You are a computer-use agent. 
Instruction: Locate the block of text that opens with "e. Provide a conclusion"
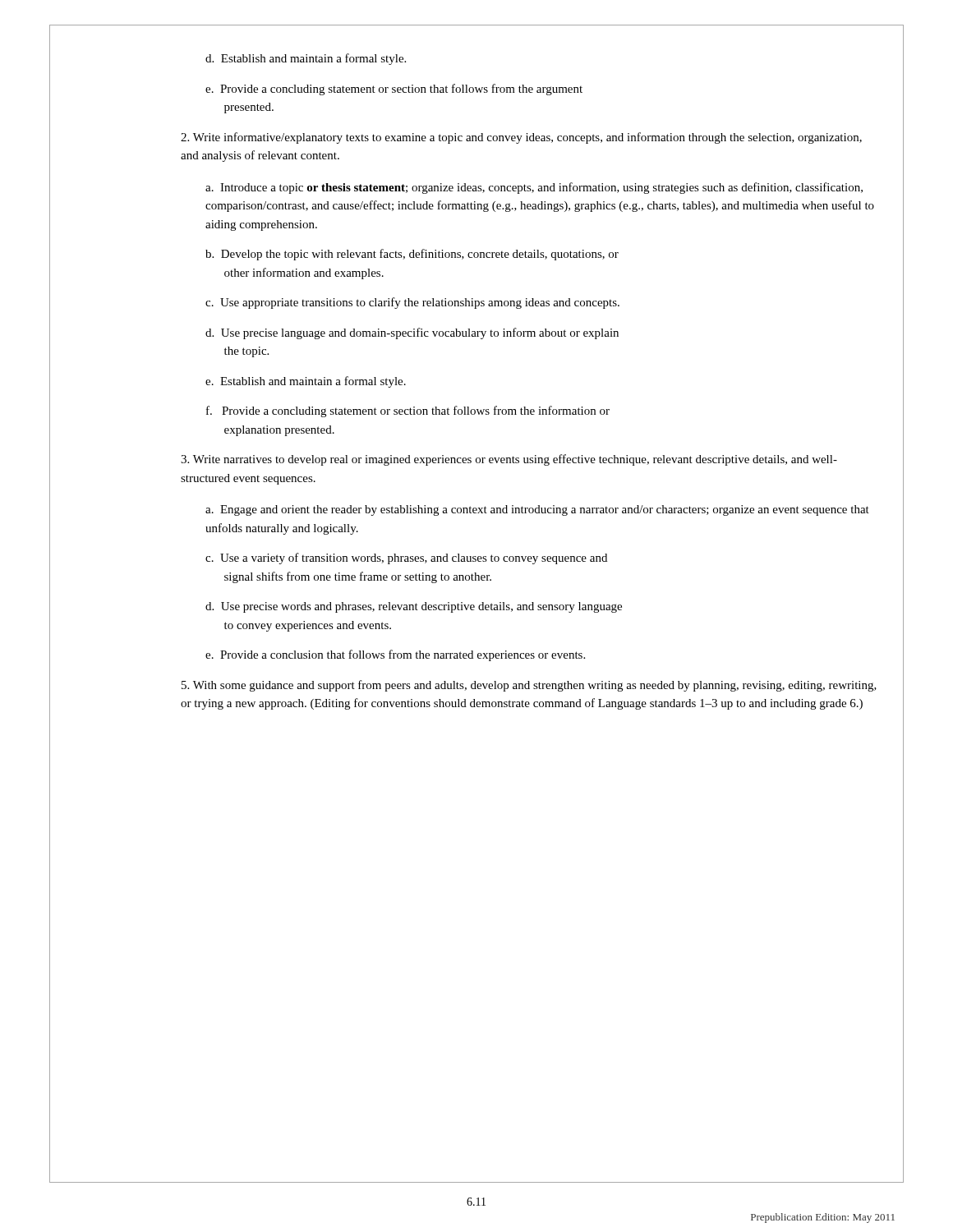click(x=396, y=655)
